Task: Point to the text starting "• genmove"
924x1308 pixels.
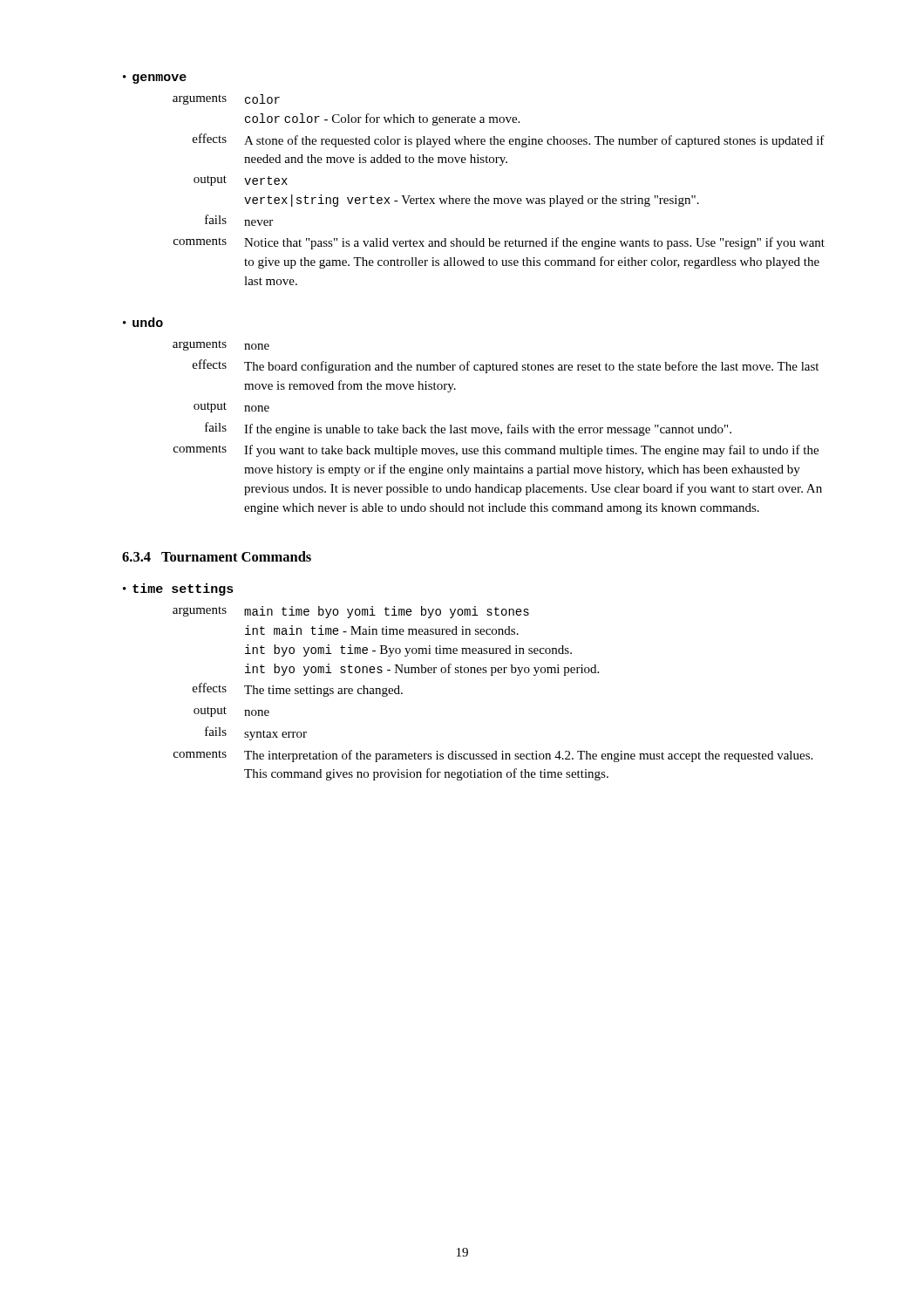Action: 154,78
